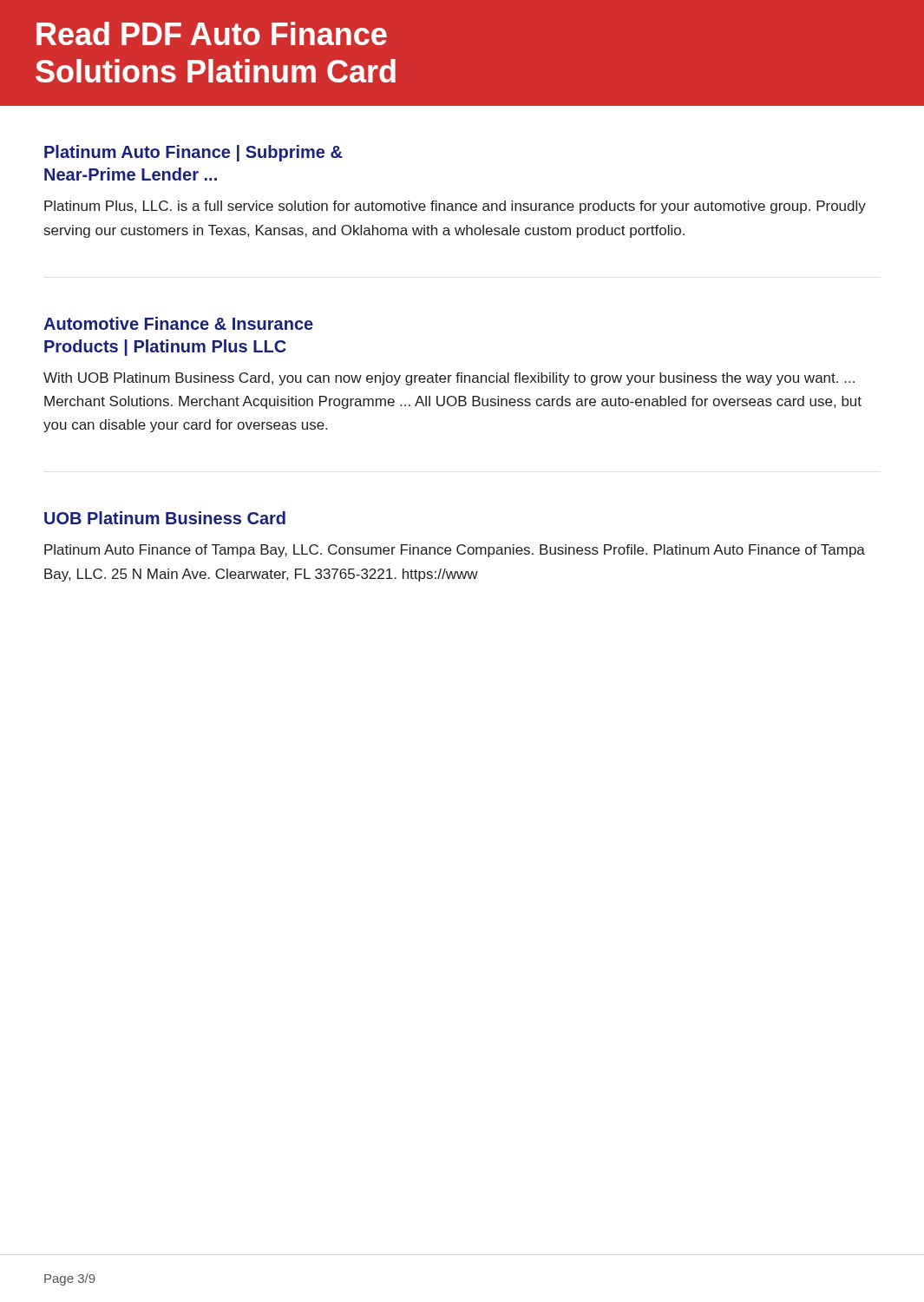
Task: Select the title that says "Read PDF Auto"
Action: pyautogui.click(x=212, y=33)
